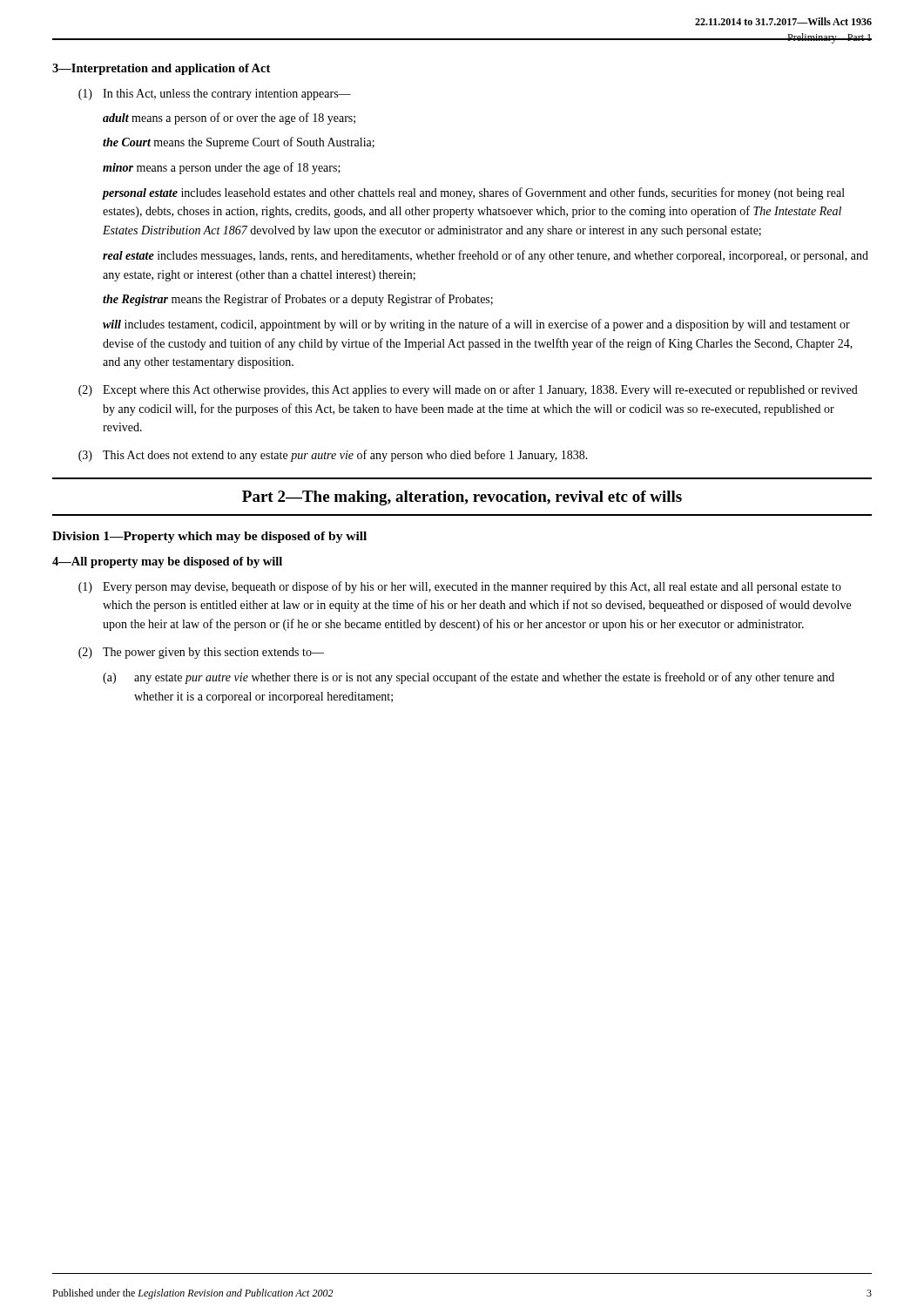This screenshot has width=924, height=1307.
Task: Click on the region starting "(1) In this"
Action: point(201,94)
